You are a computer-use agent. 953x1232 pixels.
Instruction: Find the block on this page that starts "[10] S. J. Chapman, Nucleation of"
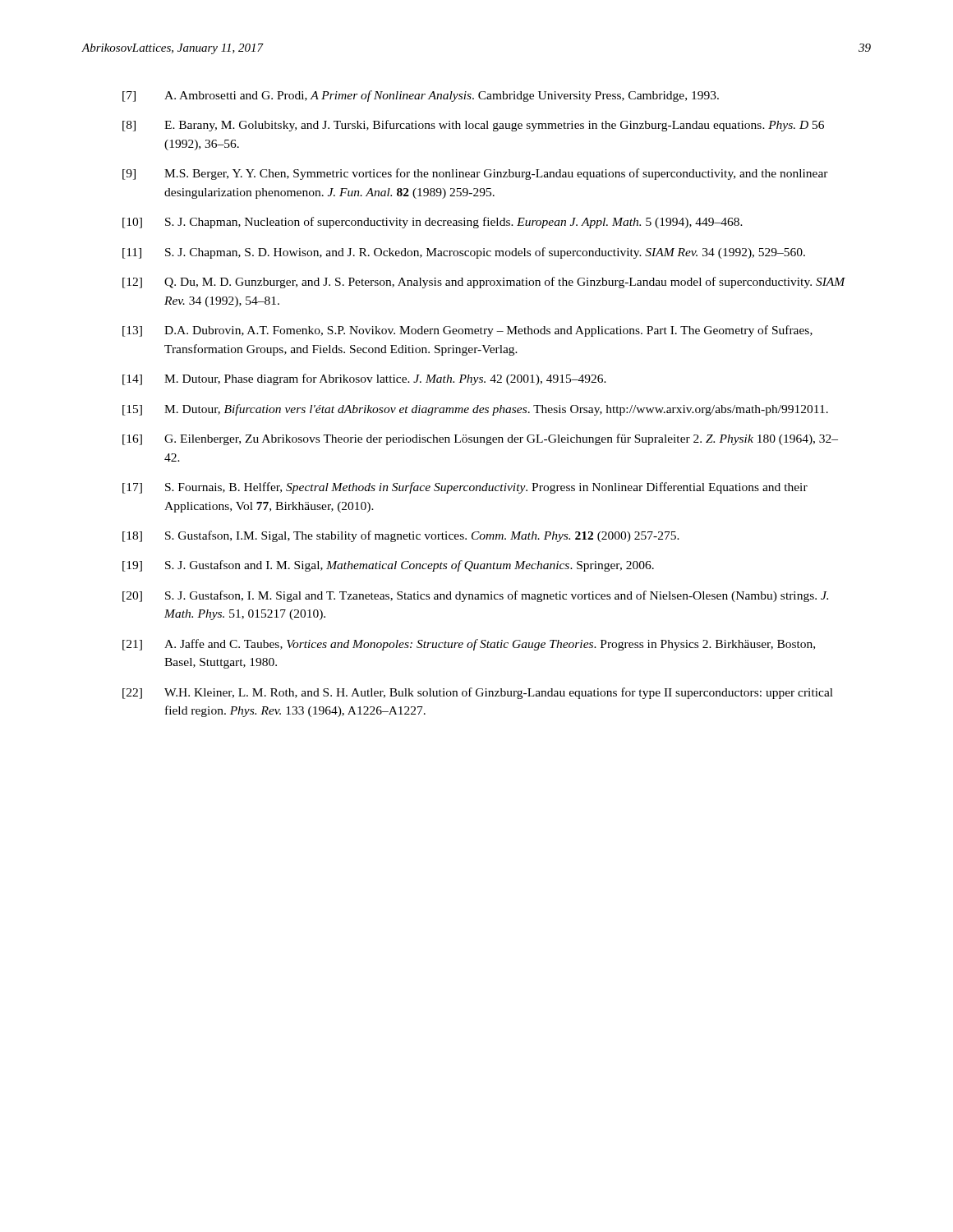click(484, 222)
